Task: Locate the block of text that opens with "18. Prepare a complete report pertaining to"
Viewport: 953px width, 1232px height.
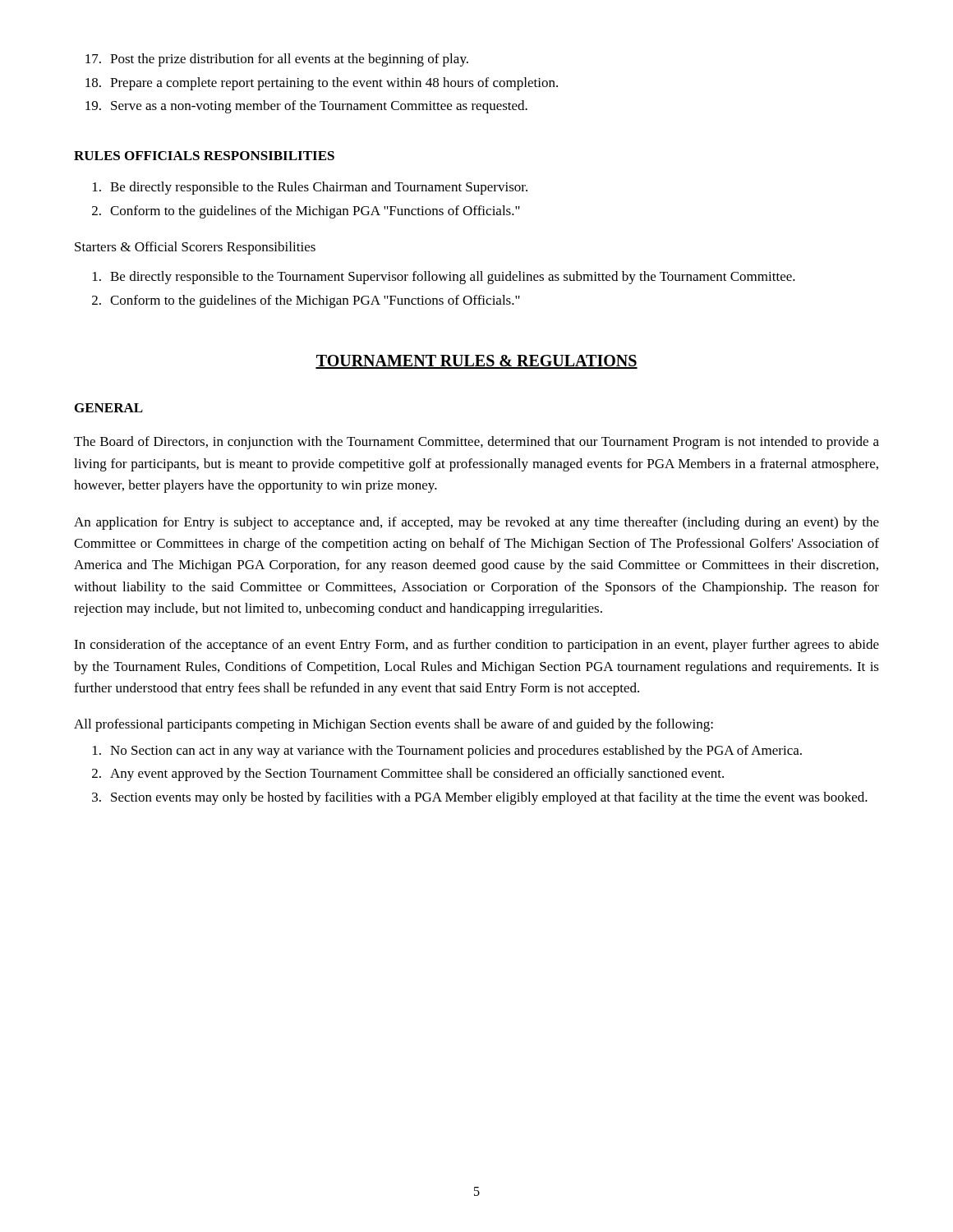Action: (476, 83)
